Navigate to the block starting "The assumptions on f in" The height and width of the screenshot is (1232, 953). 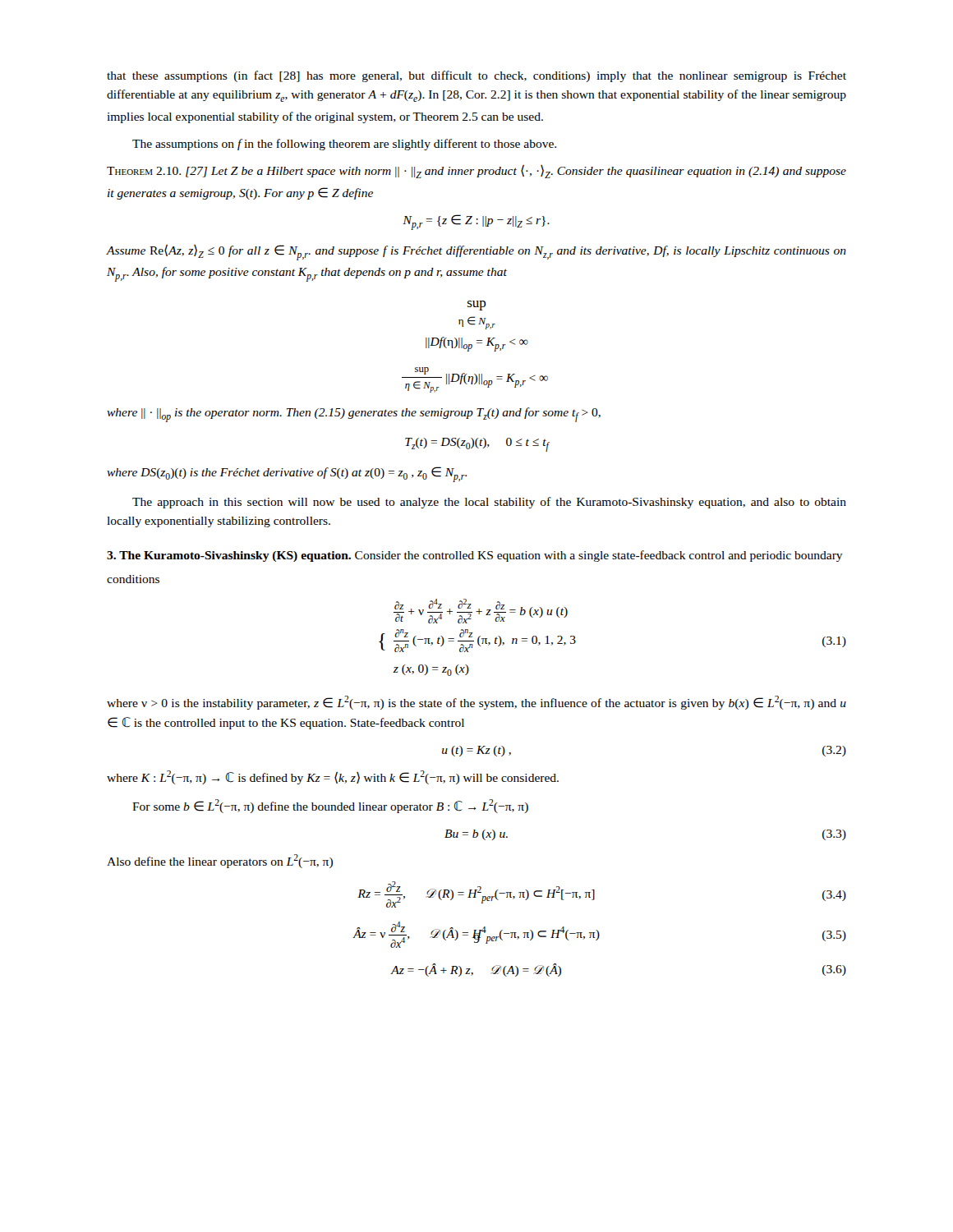pos(476,143)
